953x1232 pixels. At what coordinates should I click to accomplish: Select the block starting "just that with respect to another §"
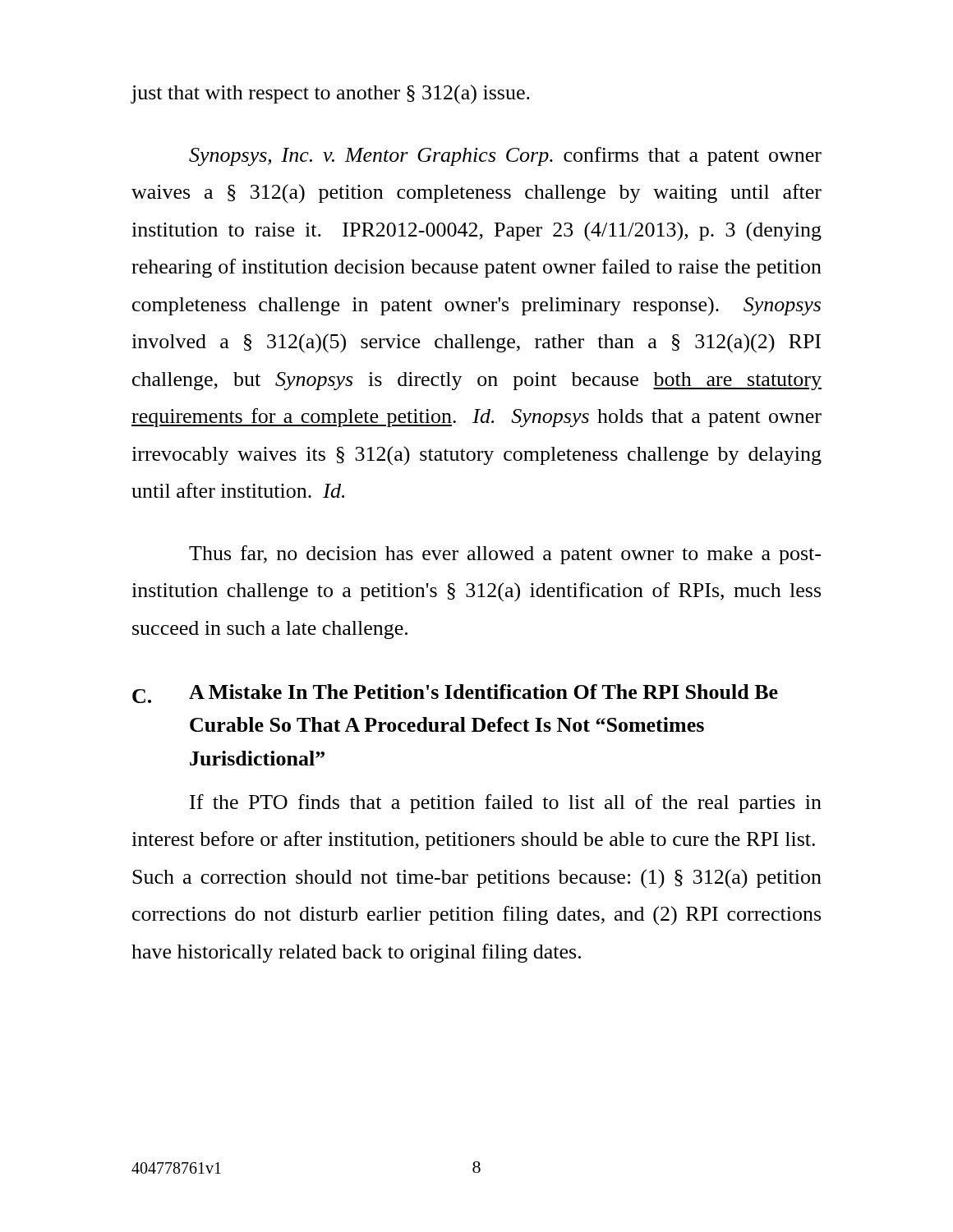[x=331, y=92]
